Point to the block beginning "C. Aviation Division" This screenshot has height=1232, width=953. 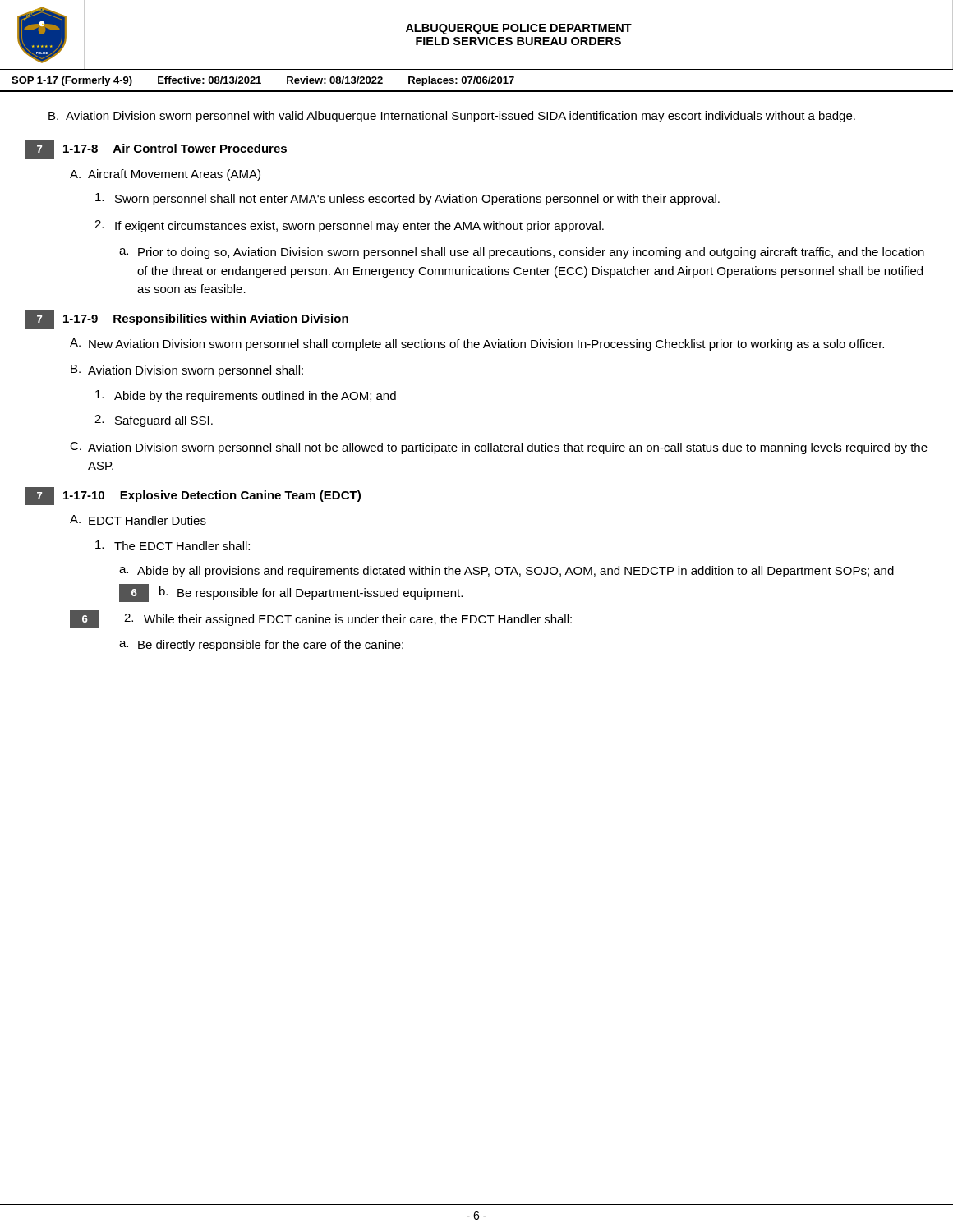click(x=499, y=457)
